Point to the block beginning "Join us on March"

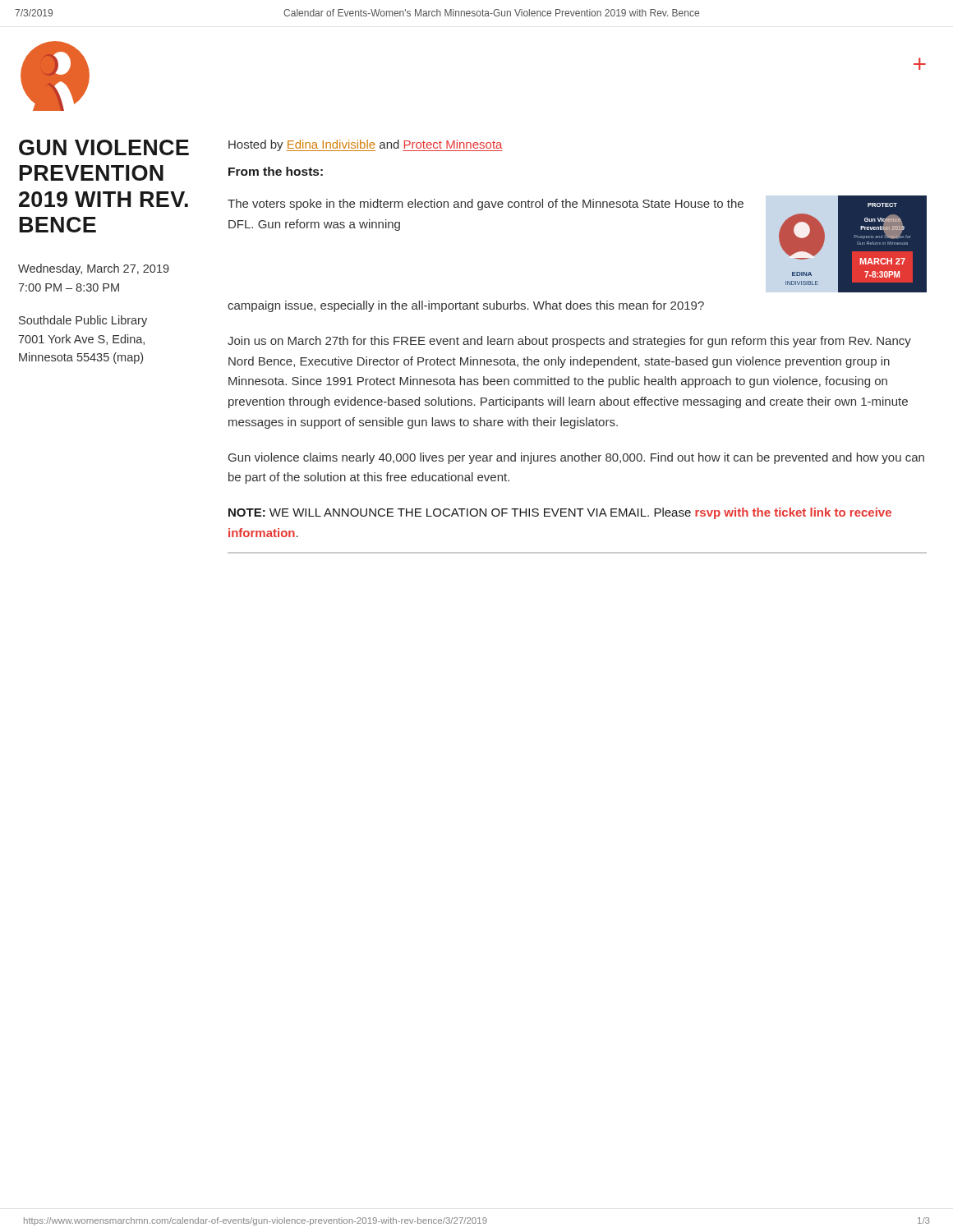pos(569,381)
